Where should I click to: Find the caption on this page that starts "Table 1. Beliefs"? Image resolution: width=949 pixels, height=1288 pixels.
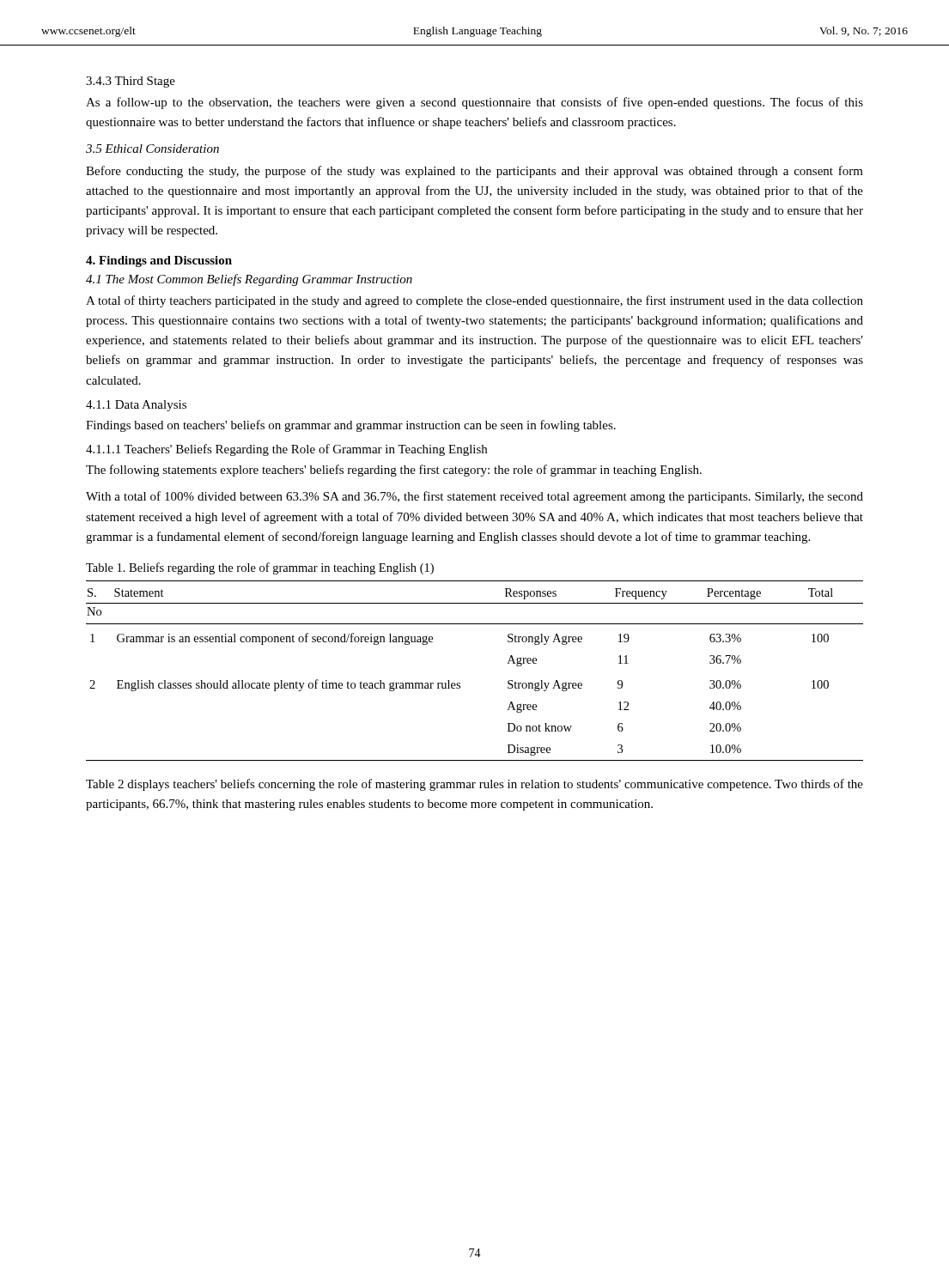[x=260, y=568]
